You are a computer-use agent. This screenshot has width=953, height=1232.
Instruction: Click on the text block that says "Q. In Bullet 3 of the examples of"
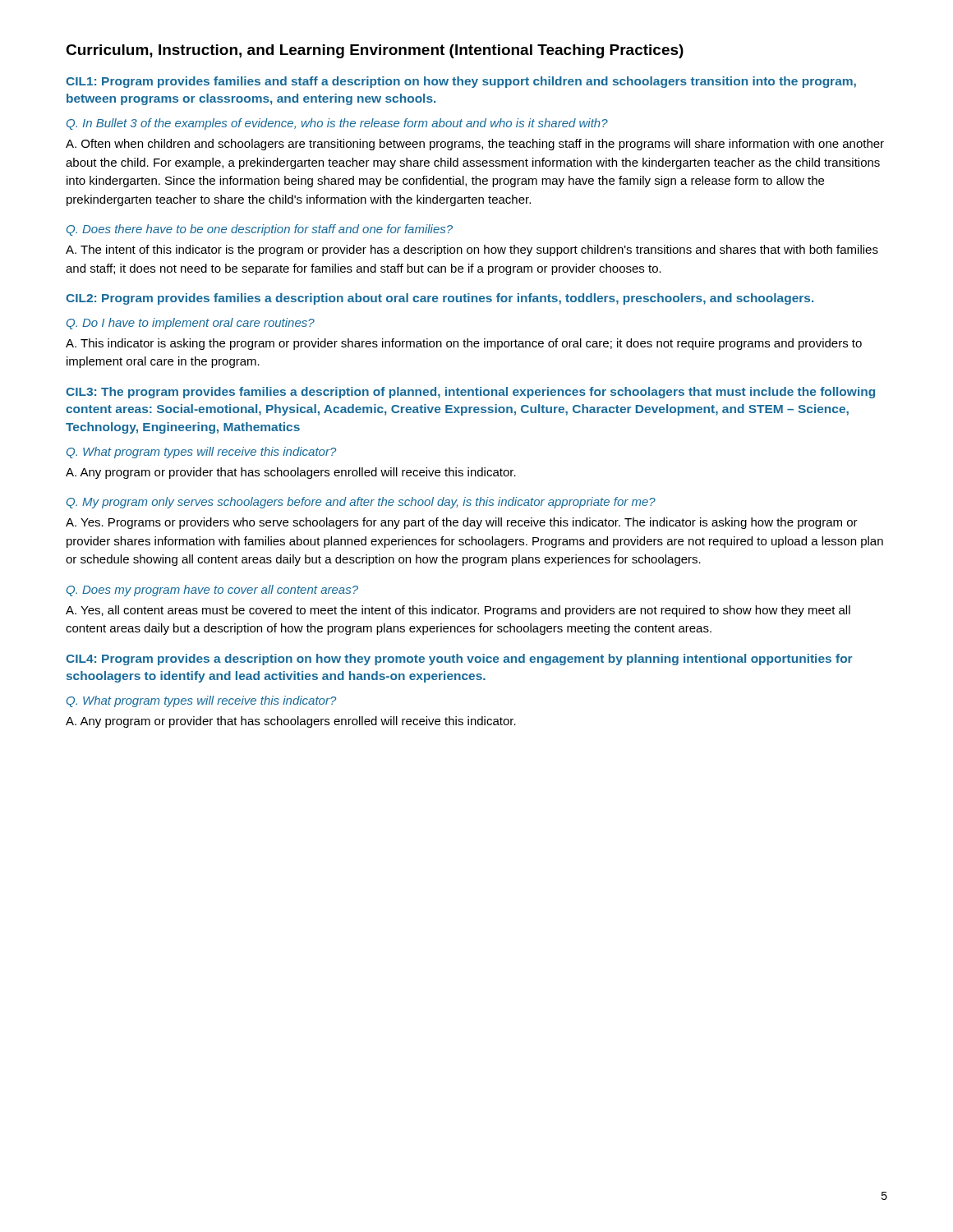click(337, 123)
